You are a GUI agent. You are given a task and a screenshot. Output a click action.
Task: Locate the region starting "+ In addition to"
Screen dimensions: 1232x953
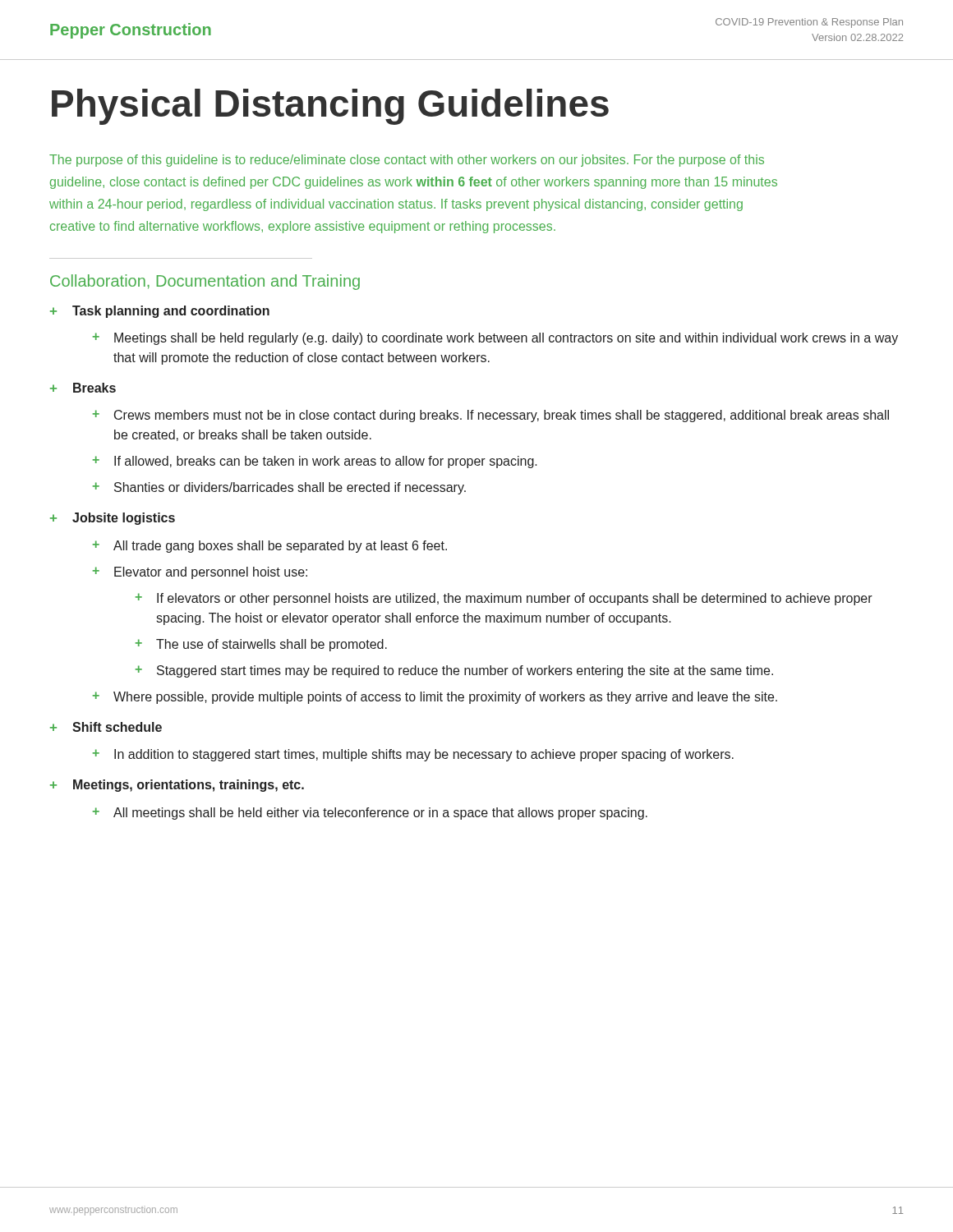tap(413, 755)
